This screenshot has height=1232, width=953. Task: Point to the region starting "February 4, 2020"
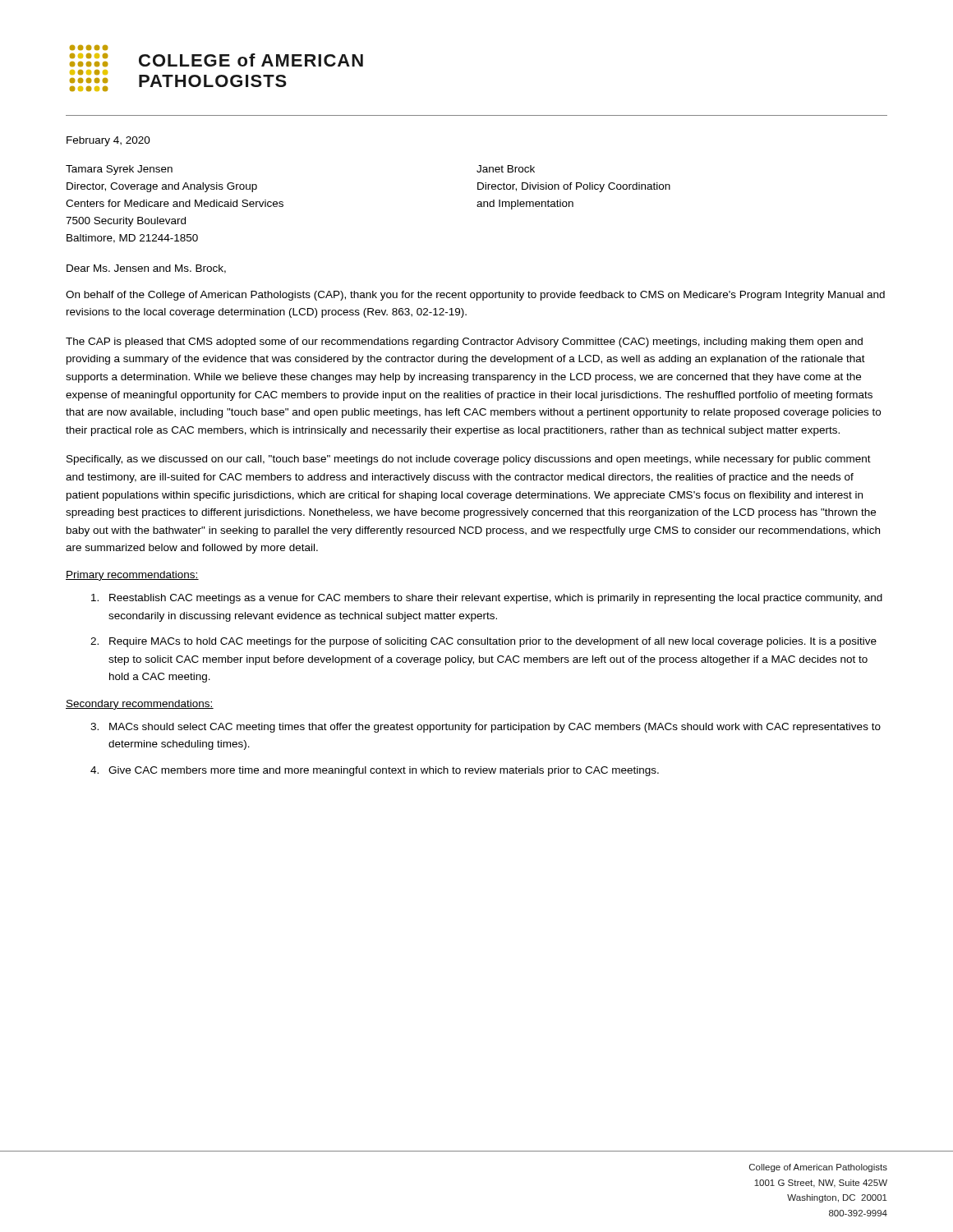108,140
